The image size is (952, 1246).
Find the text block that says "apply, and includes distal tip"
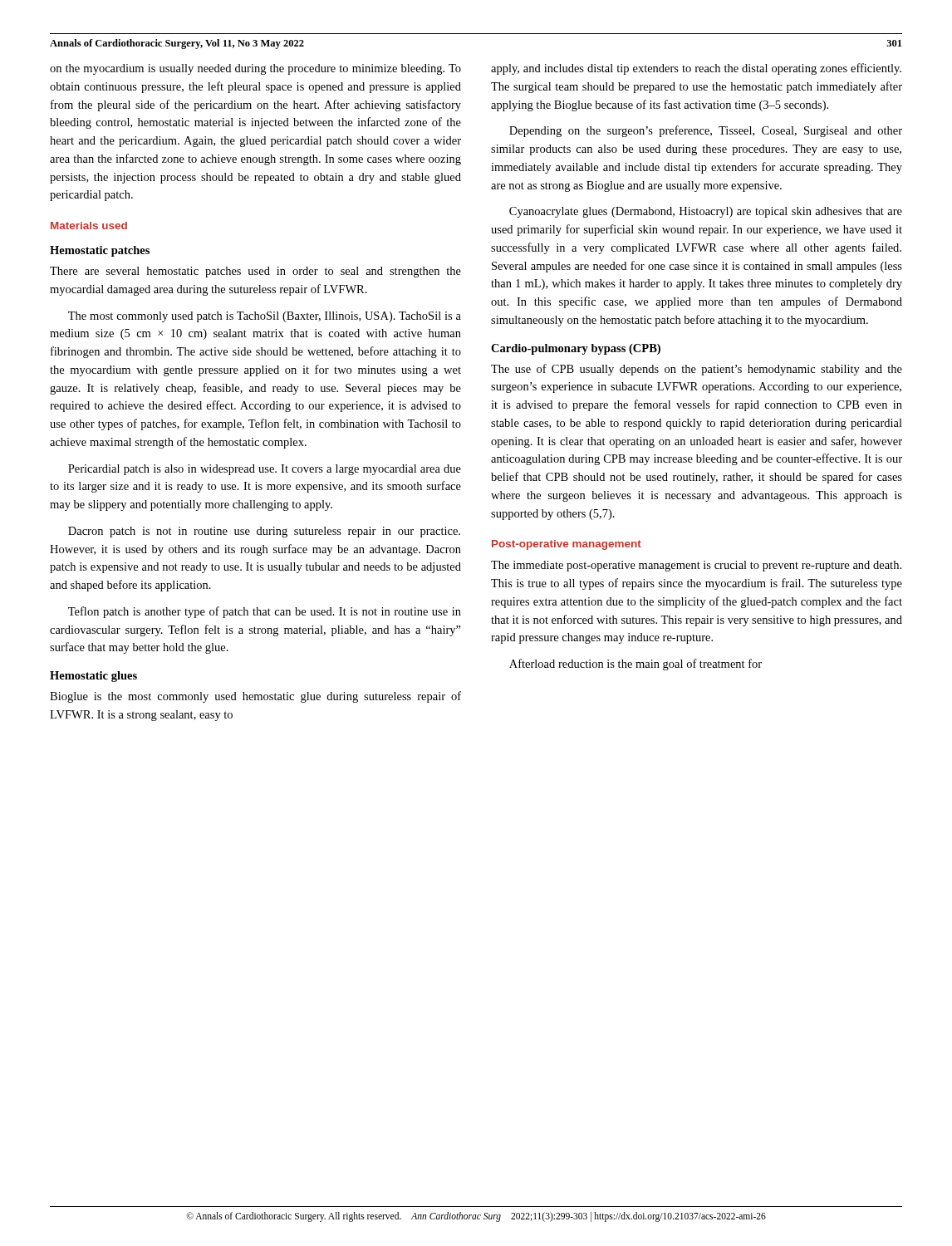[x=697, y=195]
